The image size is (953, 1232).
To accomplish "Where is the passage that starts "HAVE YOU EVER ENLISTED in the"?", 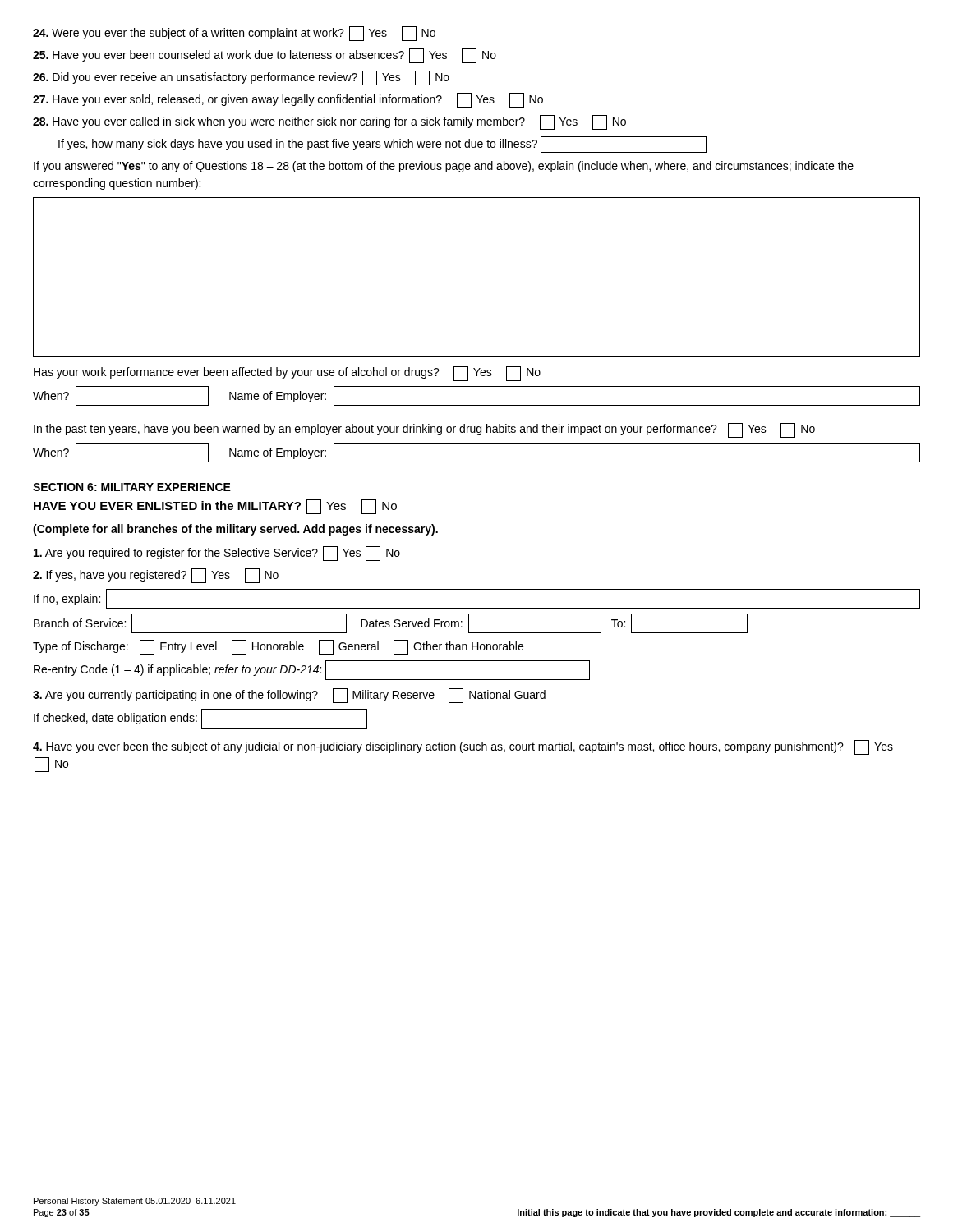I will coord(215,507).
